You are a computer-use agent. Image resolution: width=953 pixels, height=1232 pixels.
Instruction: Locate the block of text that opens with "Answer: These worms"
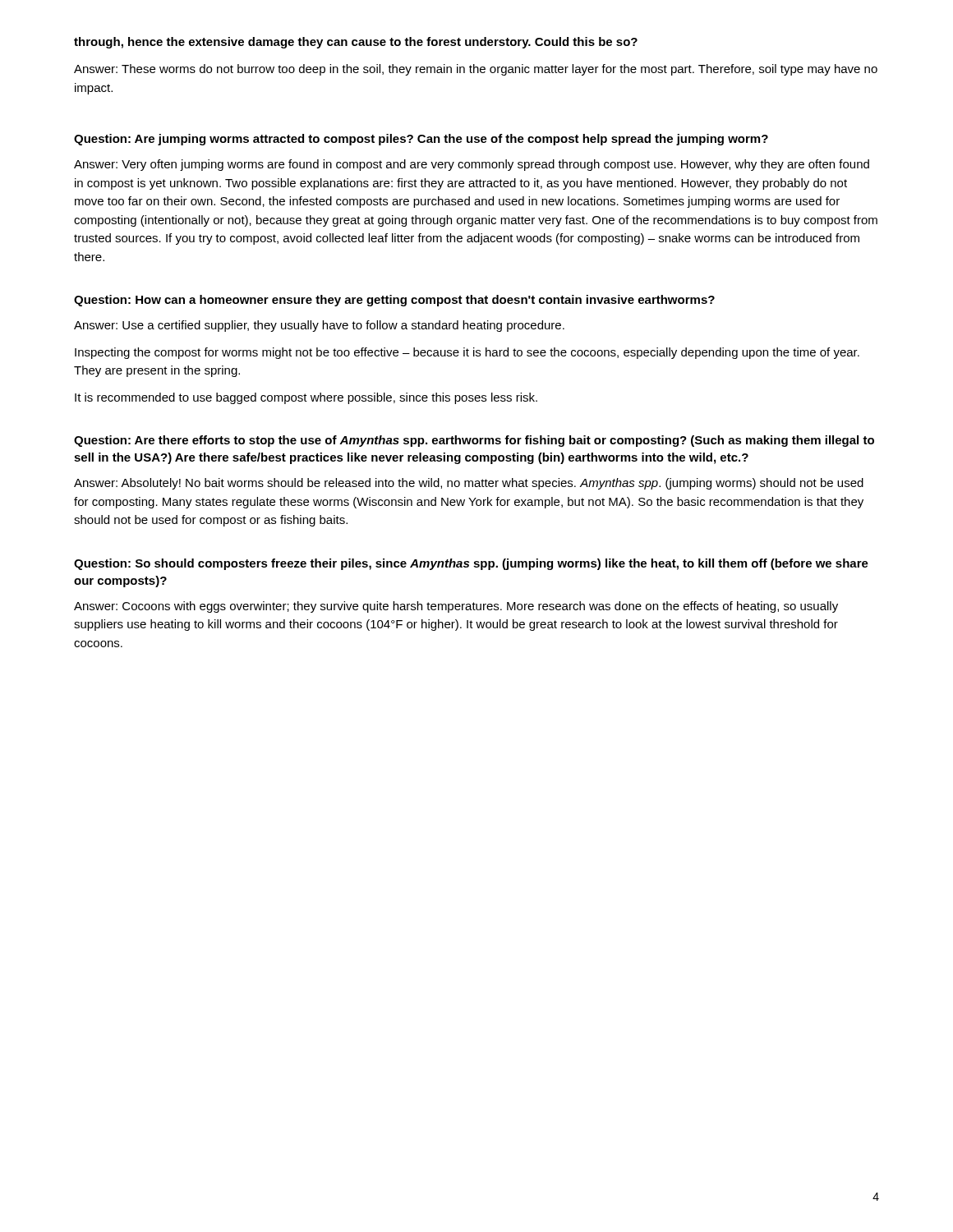pyautogui.click(x=476, y=78)
